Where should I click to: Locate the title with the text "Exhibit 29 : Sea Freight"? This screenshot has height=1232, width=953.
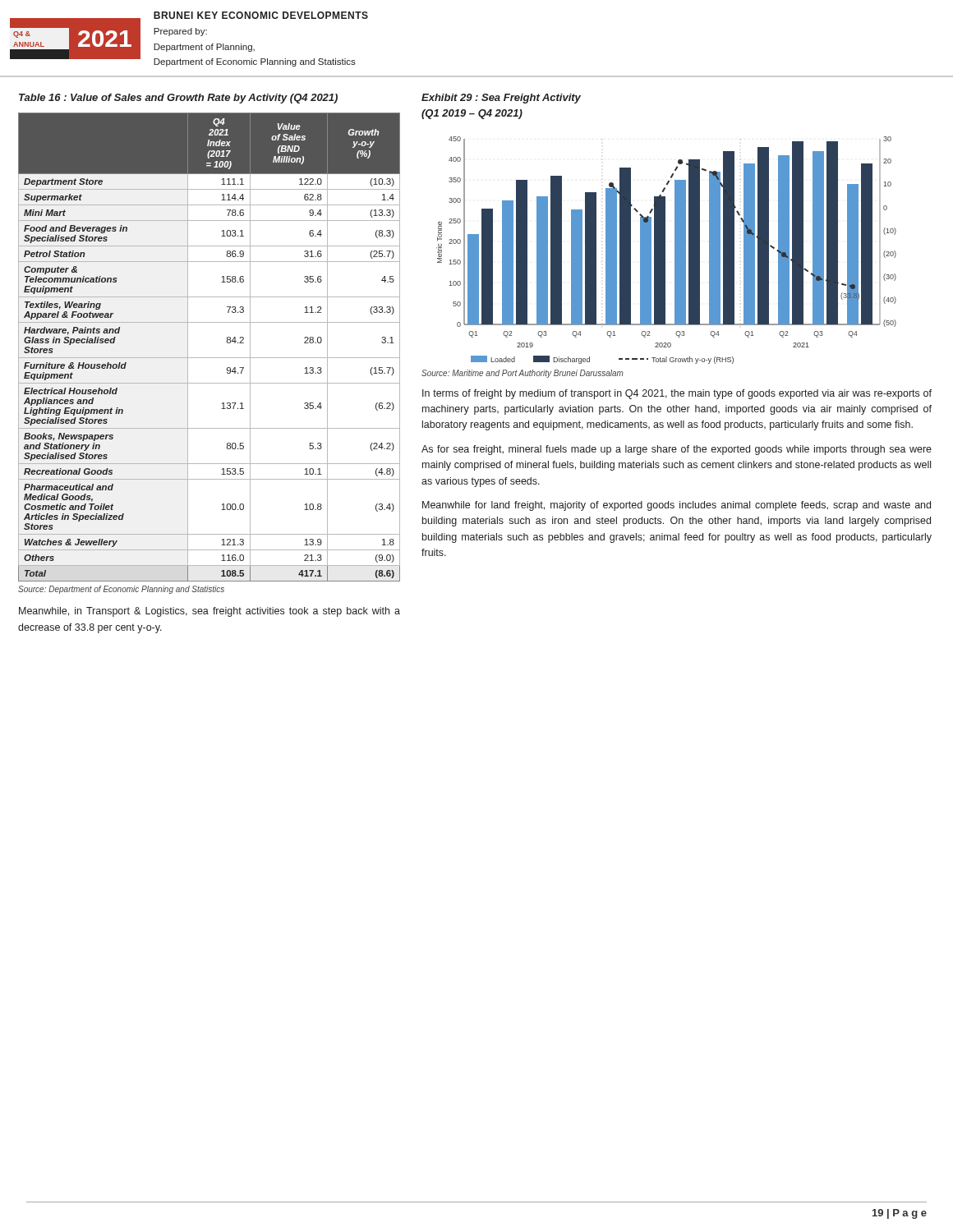501,105
